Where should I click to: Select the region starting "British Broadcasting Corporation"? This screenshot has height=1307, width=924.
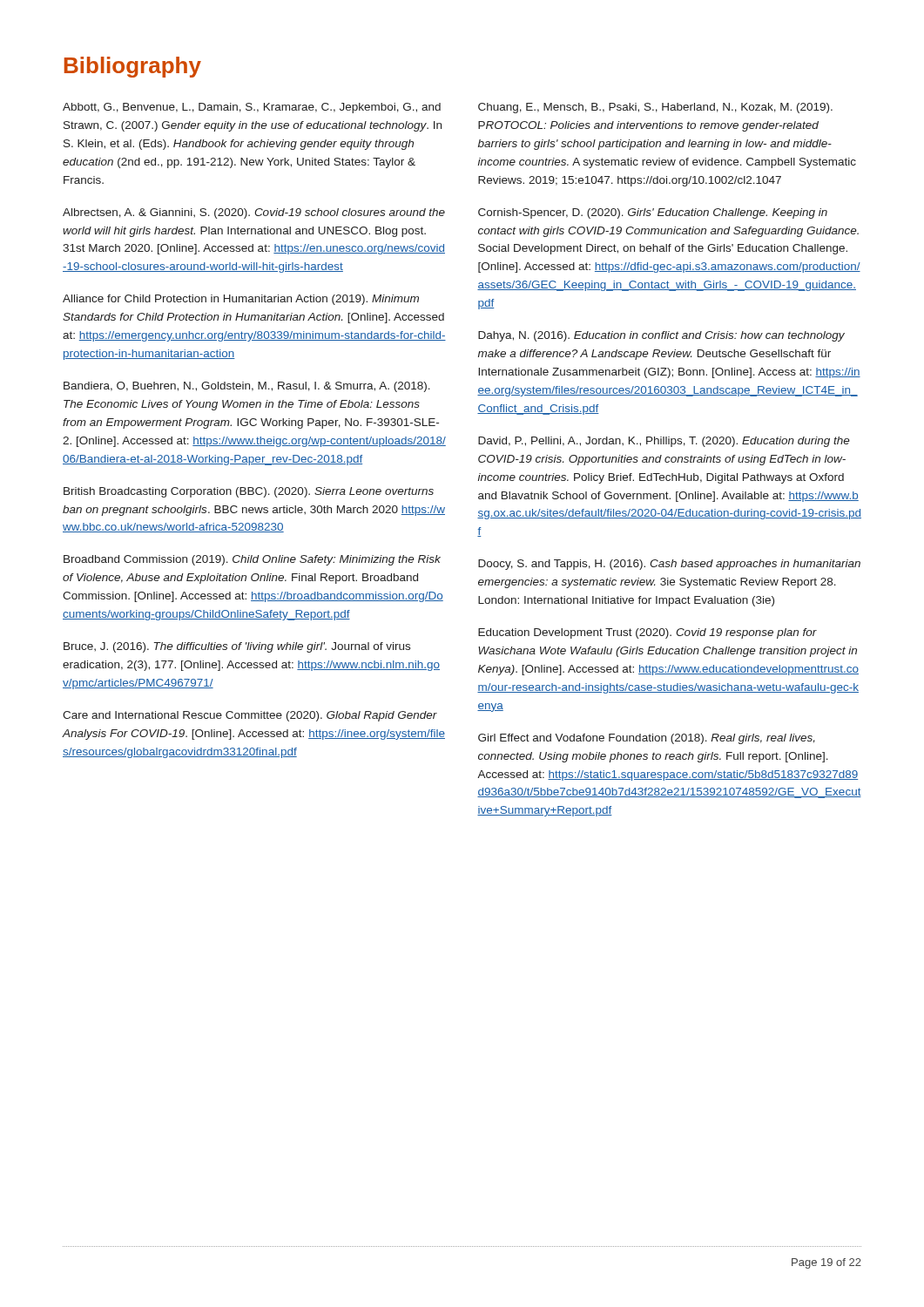click(254, 509)
